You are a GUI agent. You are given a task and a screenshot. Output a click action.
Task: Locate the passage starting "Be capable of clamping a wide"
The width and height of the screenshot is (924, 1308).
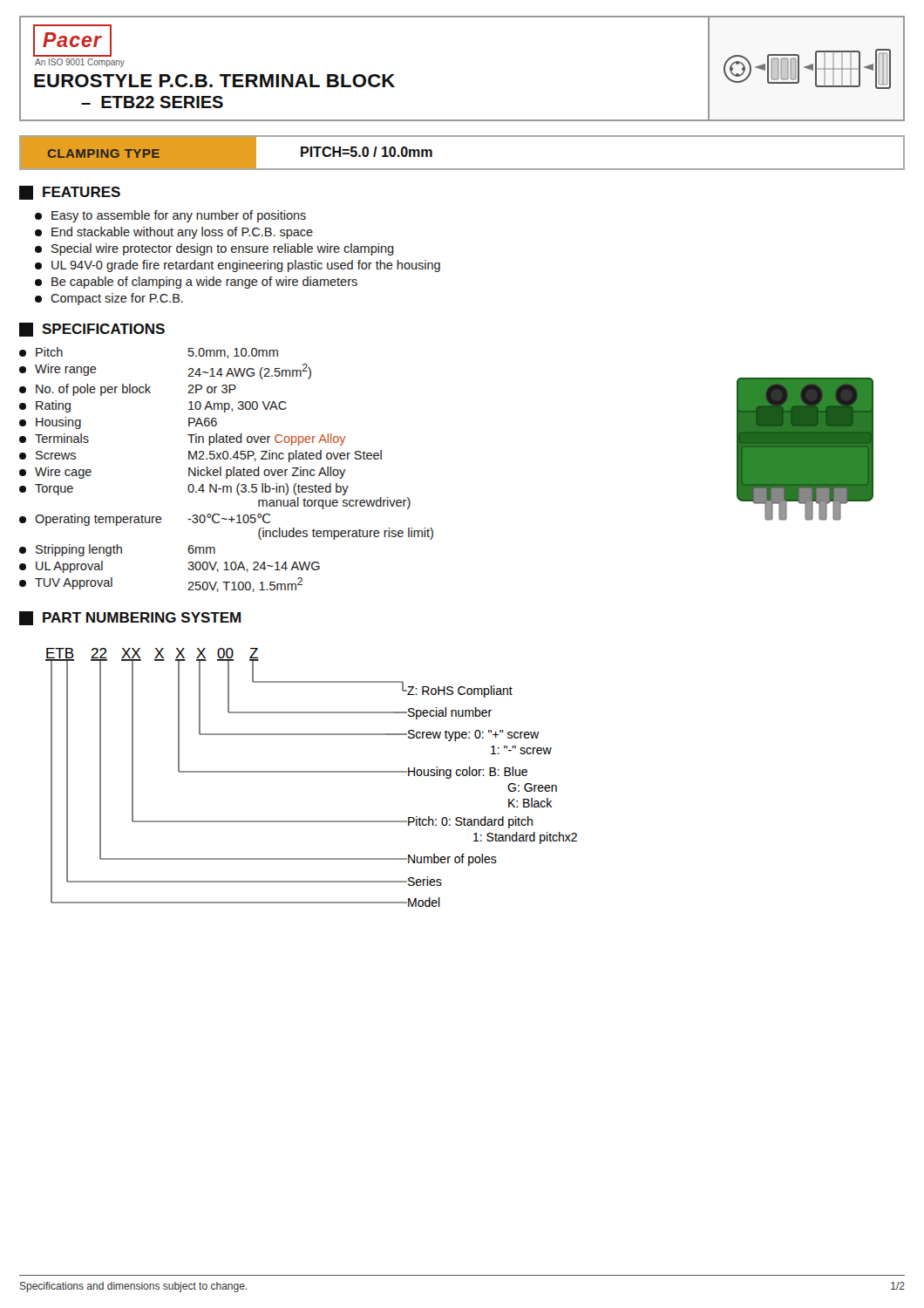(196, 282)
